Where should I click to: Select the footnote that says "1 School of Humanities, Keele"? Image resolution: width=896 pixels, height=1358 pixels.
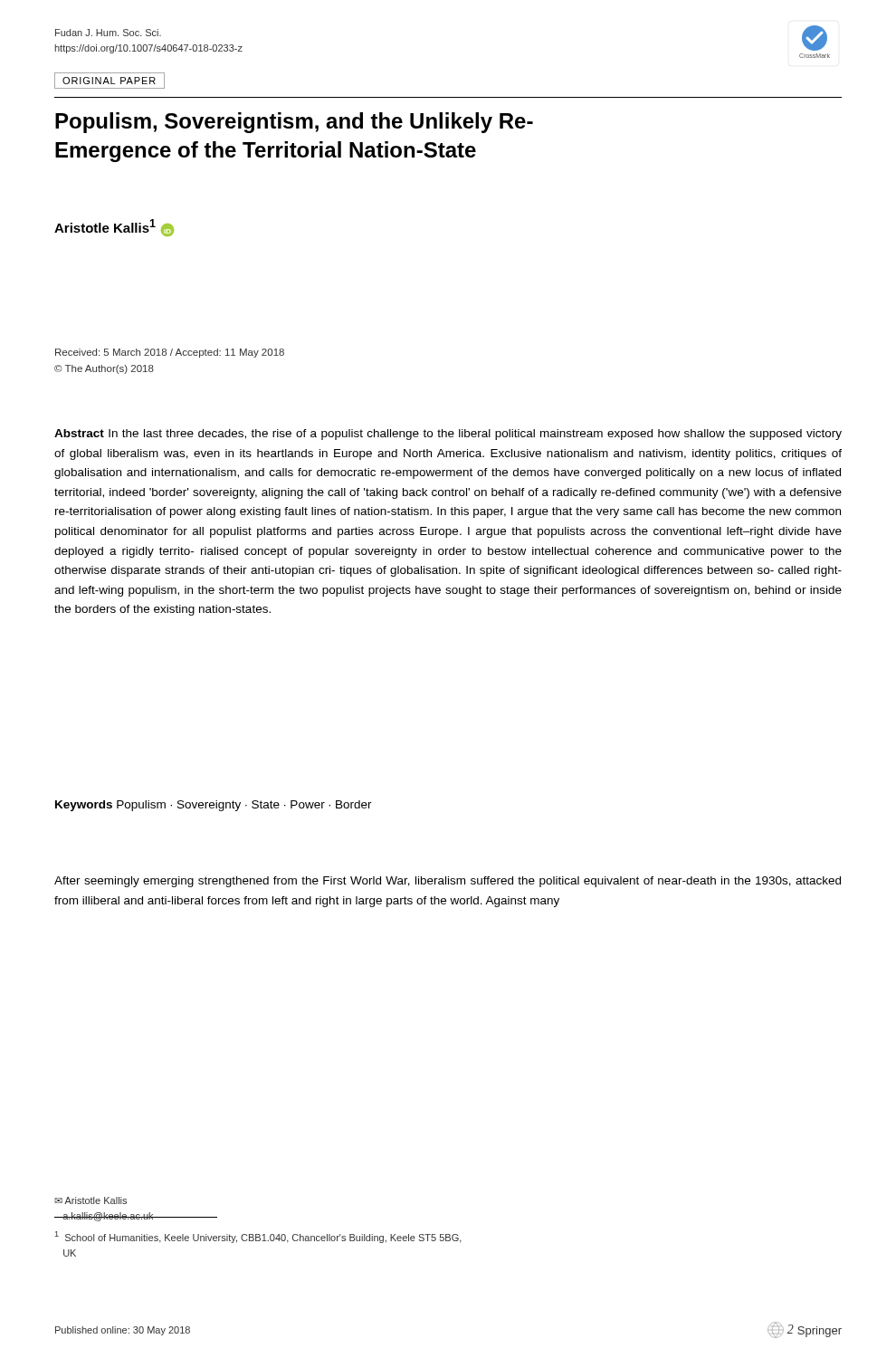(258, 1244)
